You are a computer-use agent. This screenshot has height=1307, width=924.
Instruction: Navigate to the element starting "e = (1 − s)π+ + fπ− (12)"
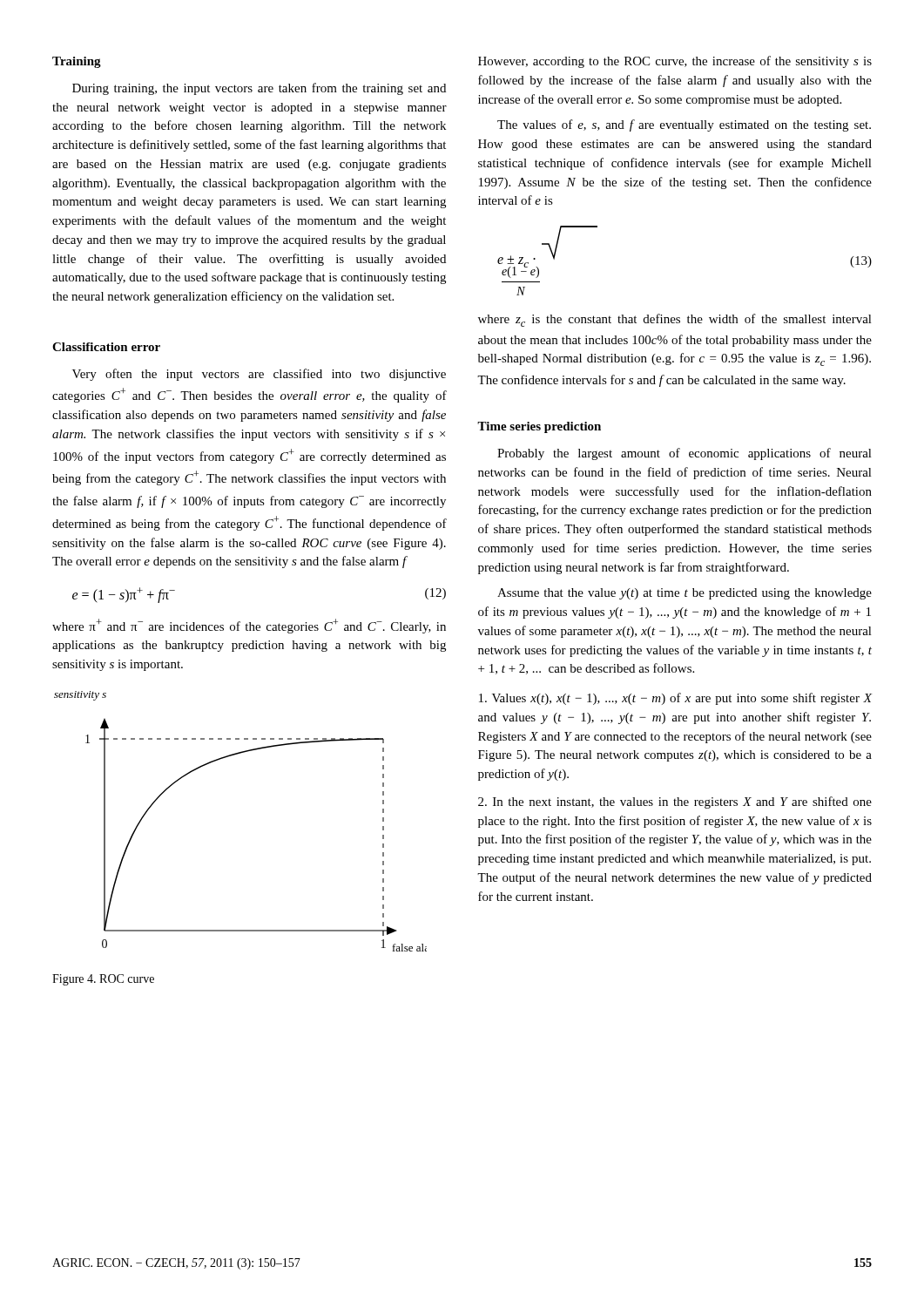coord(121,595)
